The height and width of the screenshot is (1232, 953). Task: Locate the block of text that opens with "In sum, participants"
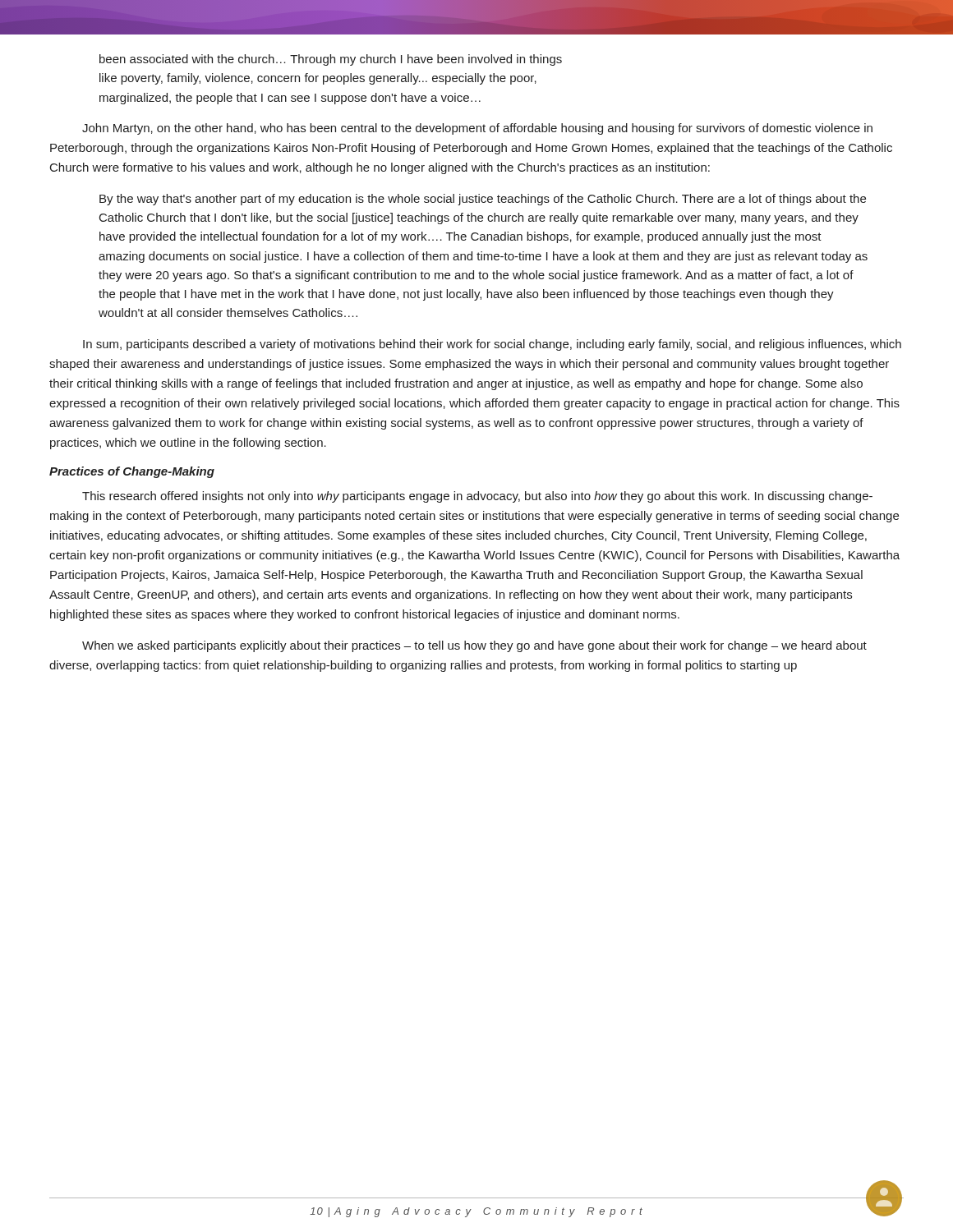(x=476, y=393)
